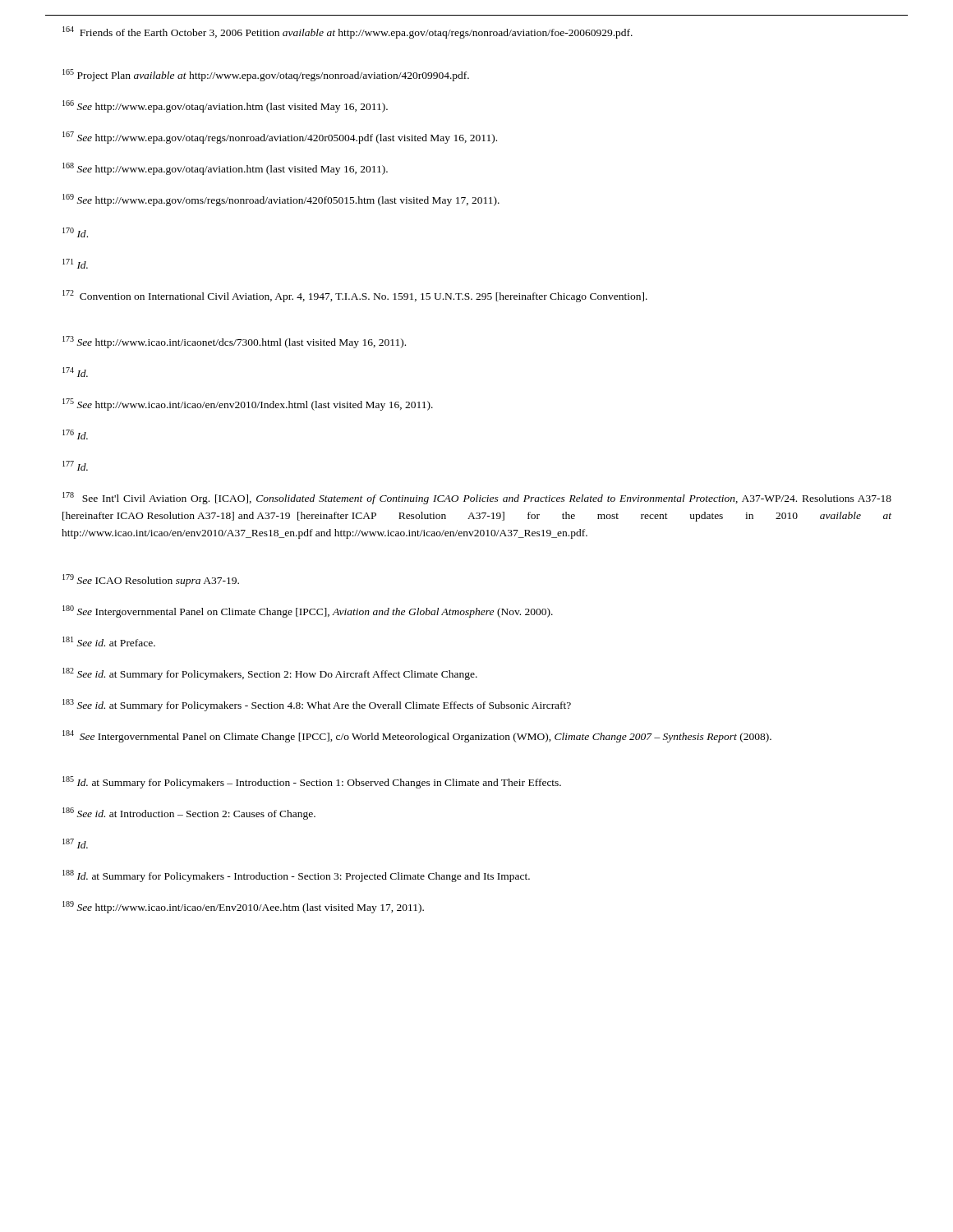Click on the footnote that says "186 See id. at Introduction – Section"
The image size is (953, 1232).
(x=189, y=813)
